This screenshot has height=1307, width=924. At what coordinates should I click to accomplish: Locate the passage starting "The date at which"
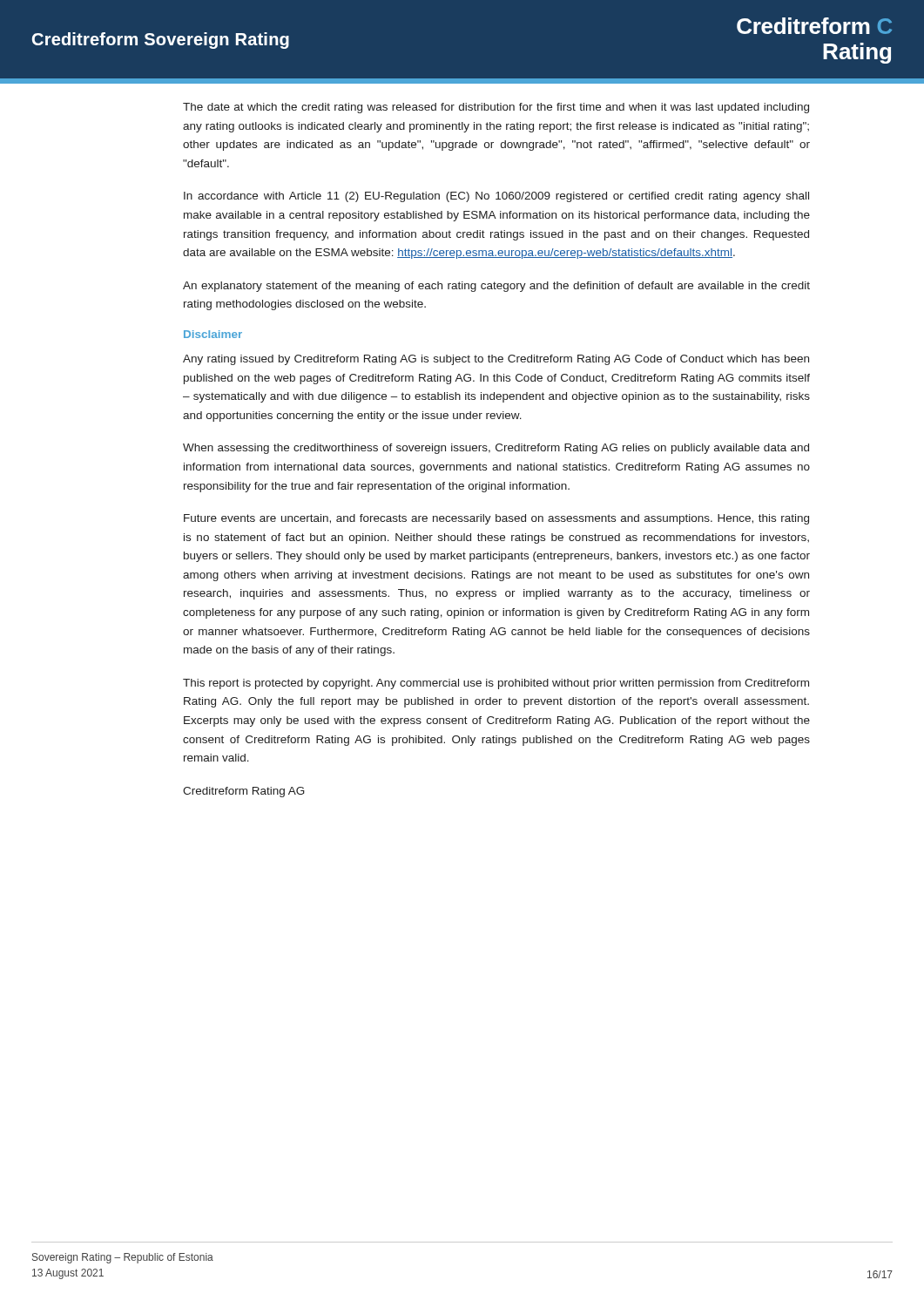pos(496,135)
